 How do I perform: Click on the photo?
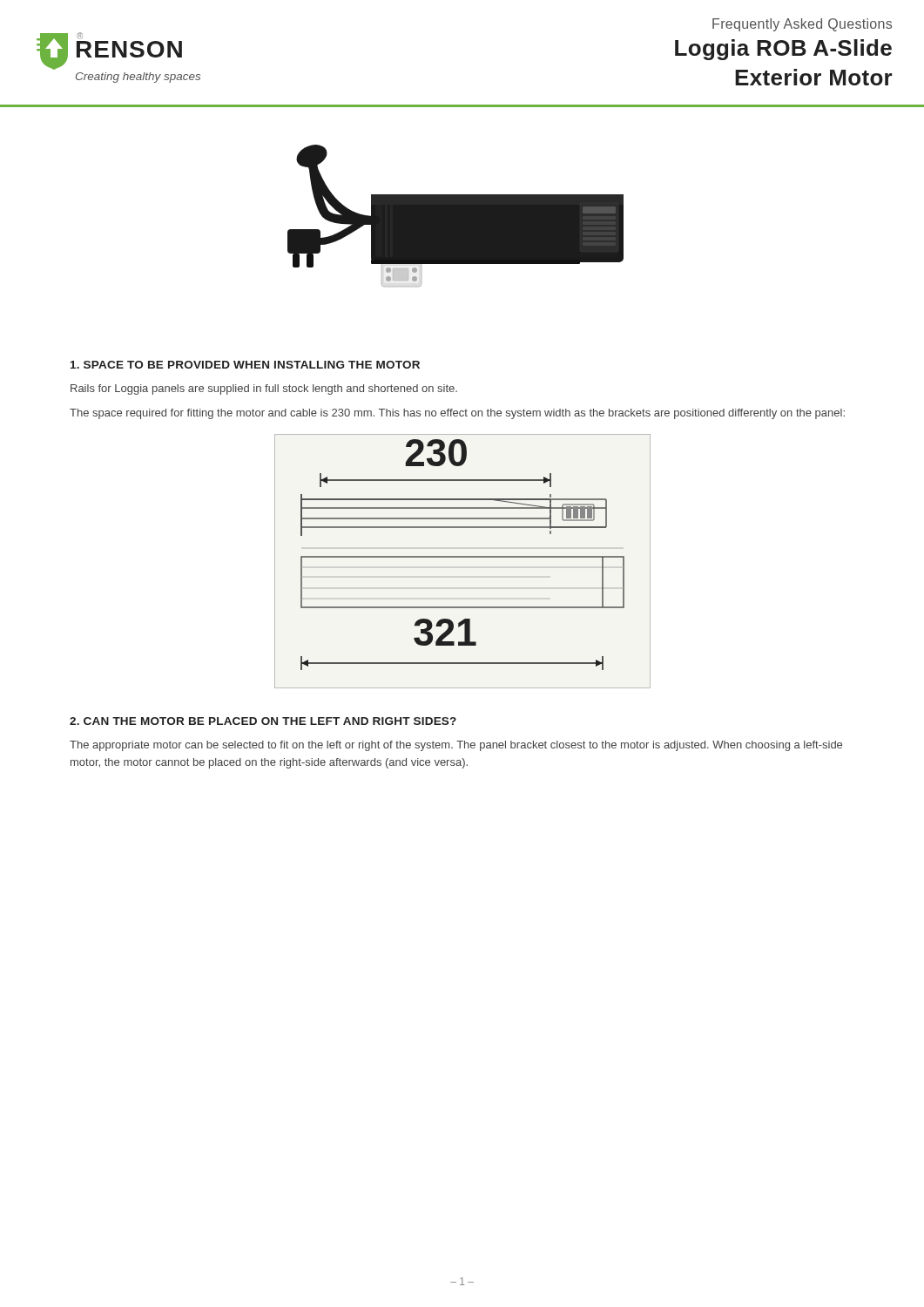[462, 234]
